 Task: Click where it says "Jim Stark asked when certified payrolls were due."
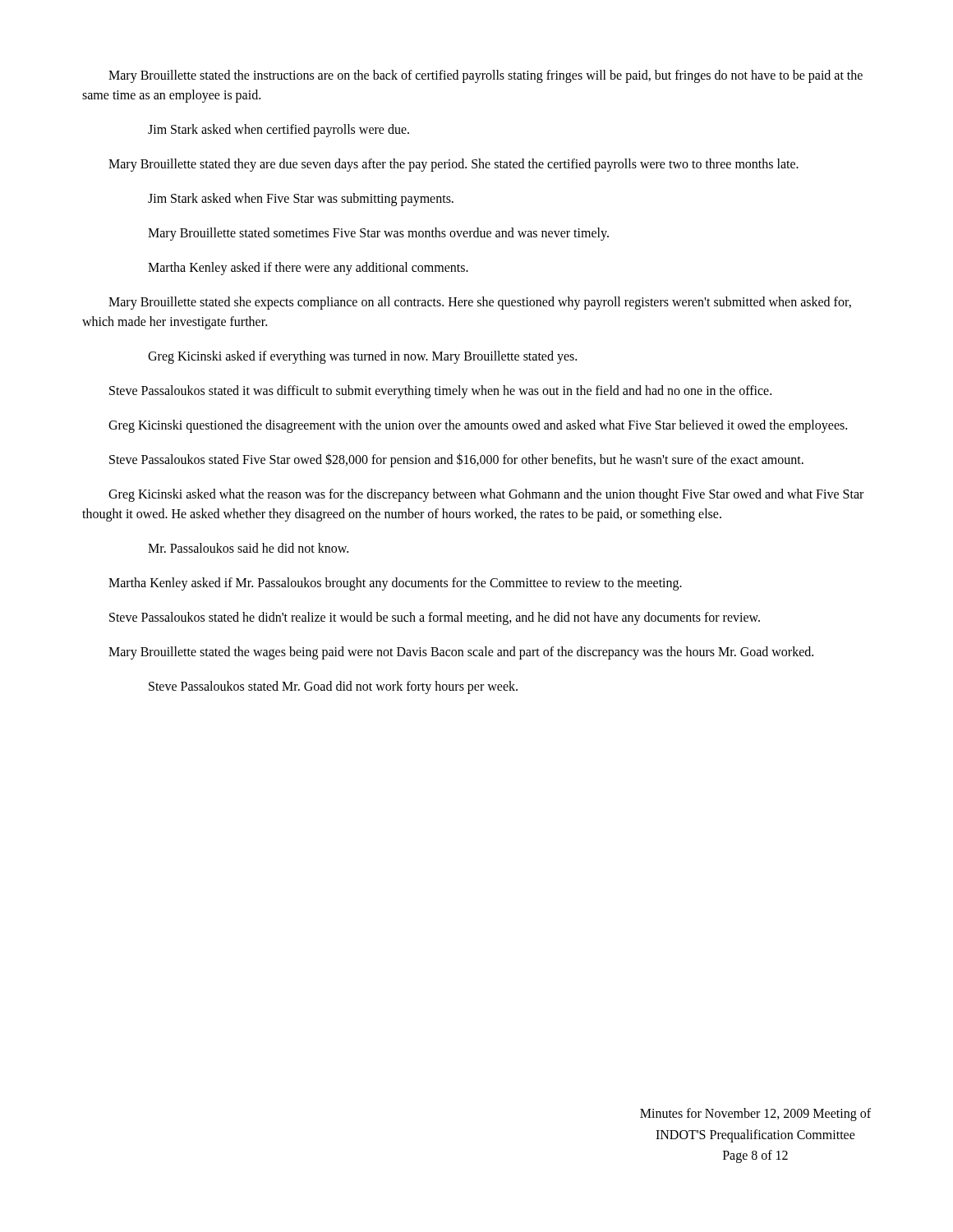tap(279, 129)
